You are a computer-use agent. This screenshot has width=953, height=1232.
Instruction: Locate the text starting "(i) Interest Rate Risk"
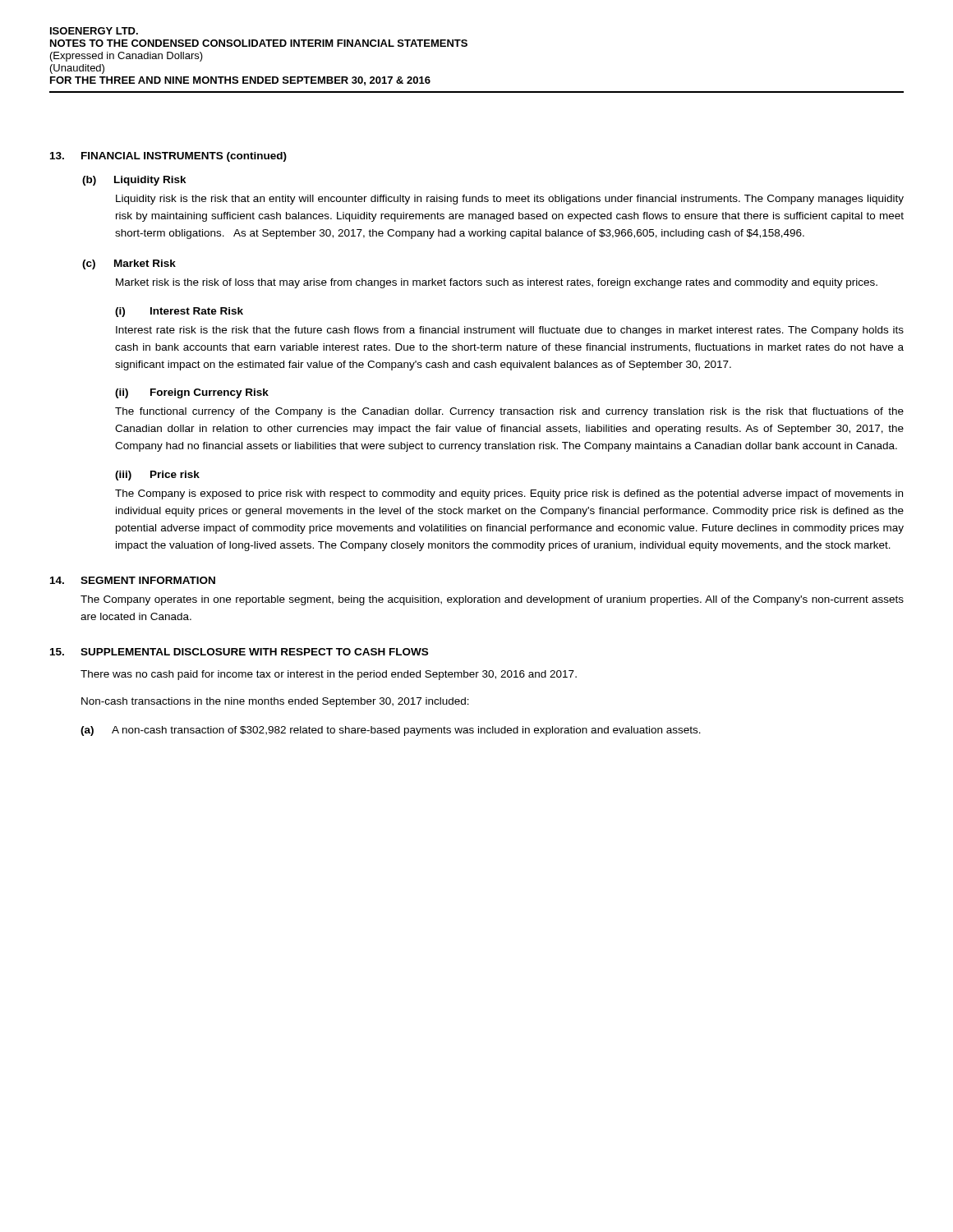pyautogui.click(x=179, y=311)
